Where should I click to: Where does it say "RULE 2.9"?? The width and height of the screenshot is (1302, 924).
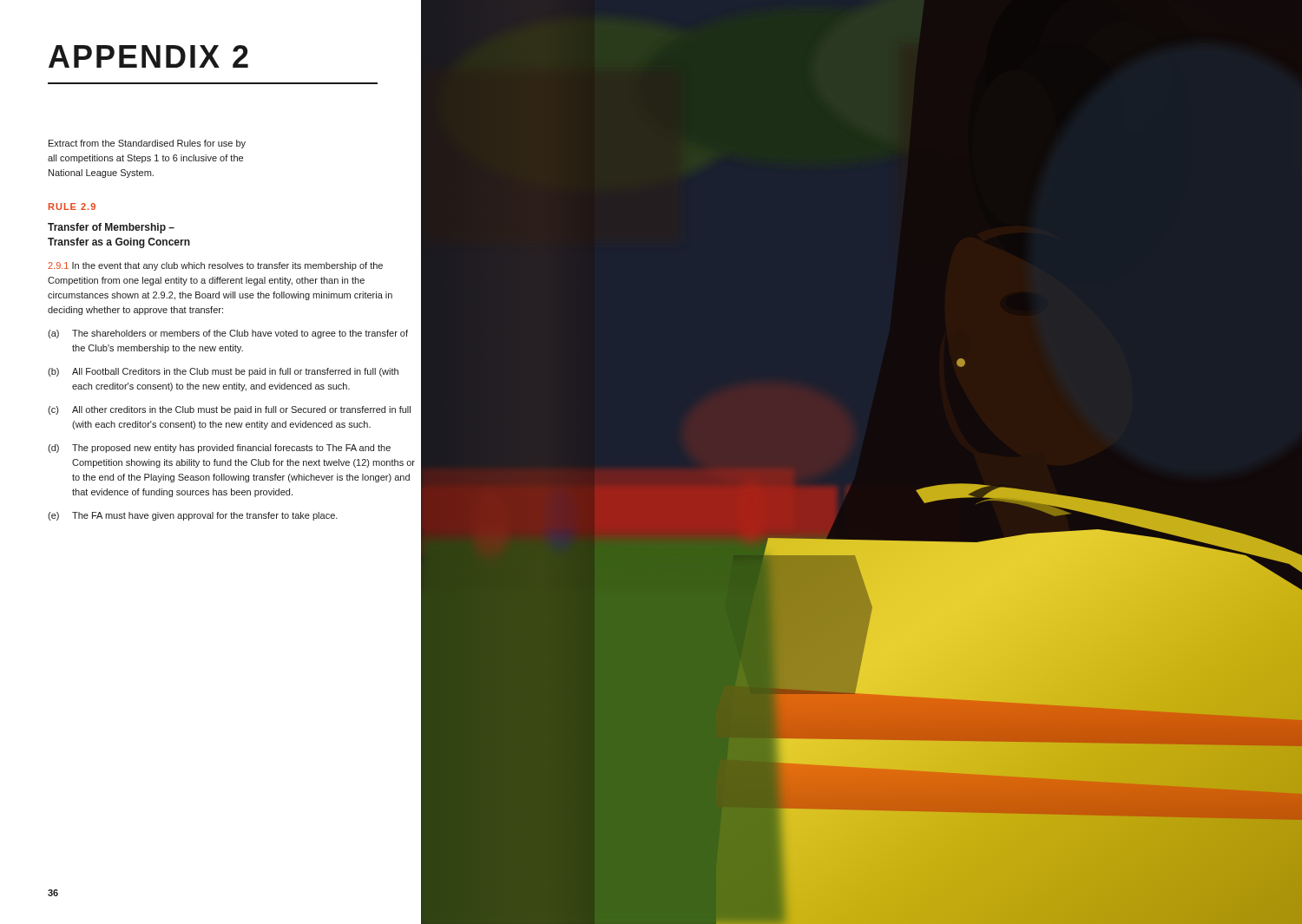pos(72,207)
